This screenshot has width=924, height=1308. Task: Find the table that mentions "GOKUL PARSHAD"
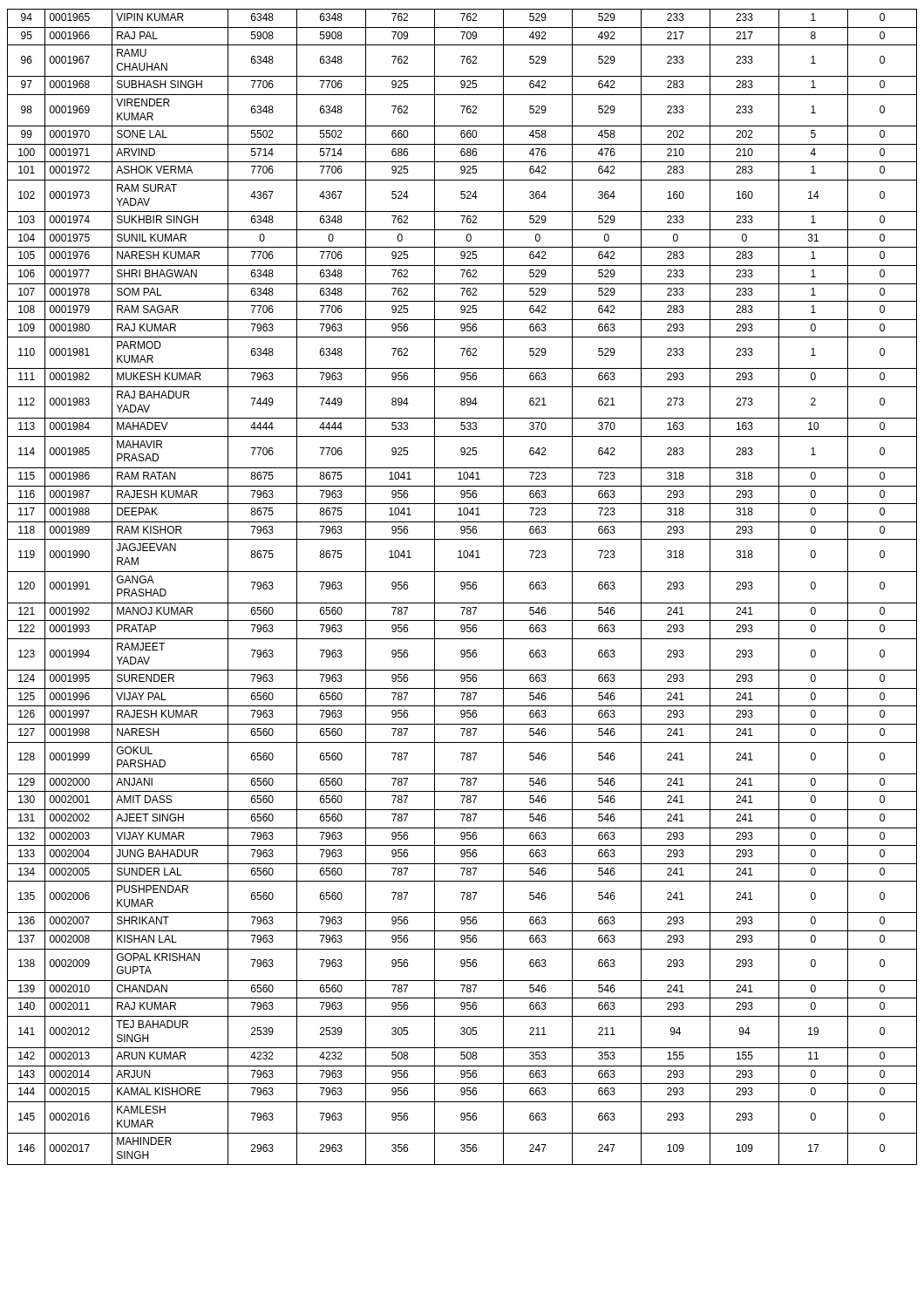[462, 587]
